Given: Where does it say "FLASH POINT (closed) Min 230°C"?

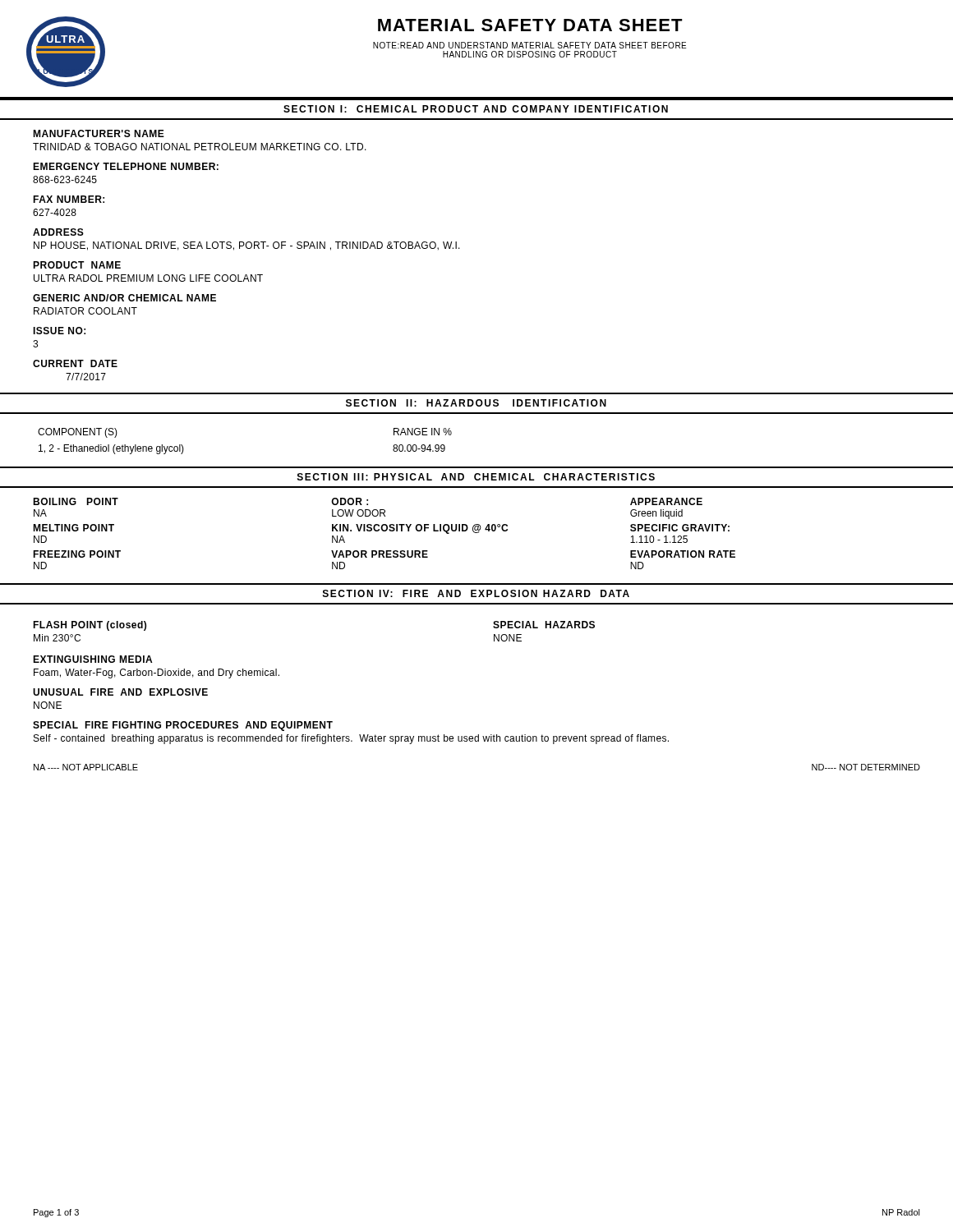Looking at the screenshot, I should [x=90, y=626].
